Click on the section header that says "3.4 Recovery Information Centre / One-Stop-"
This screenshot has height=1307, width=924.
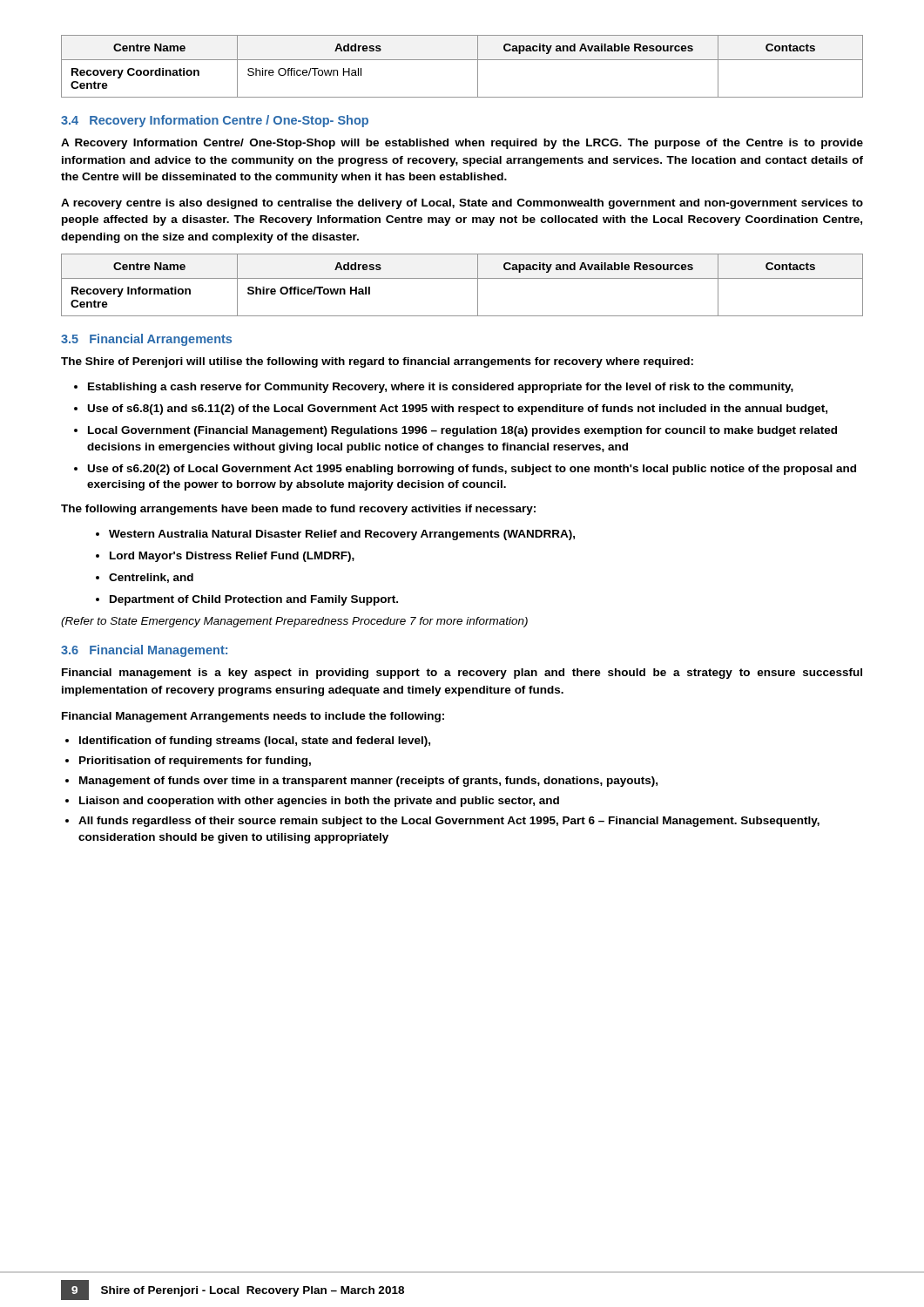point(215,120)
